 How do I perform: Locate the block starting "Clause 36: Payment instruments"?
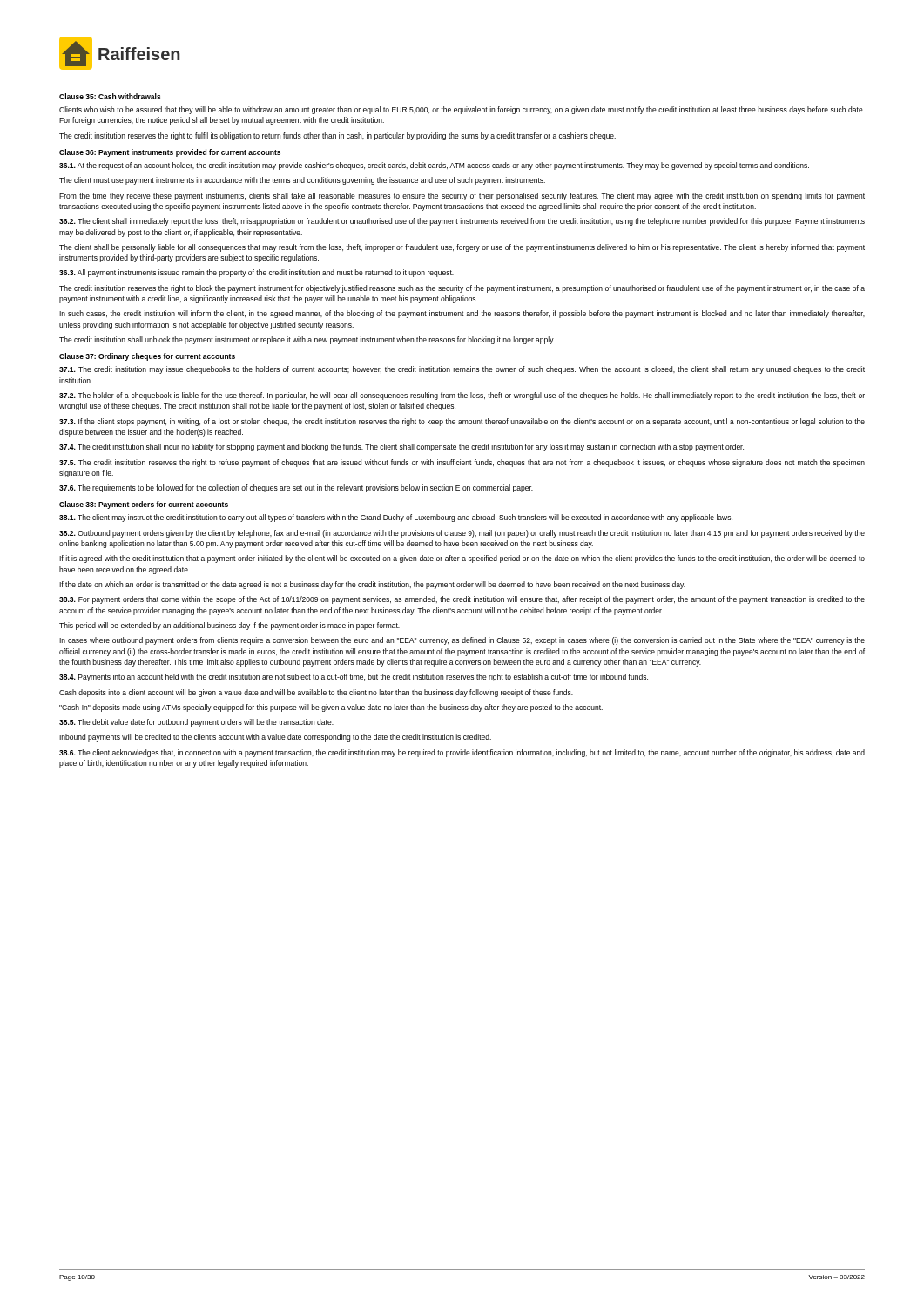(x=170, y=152)
